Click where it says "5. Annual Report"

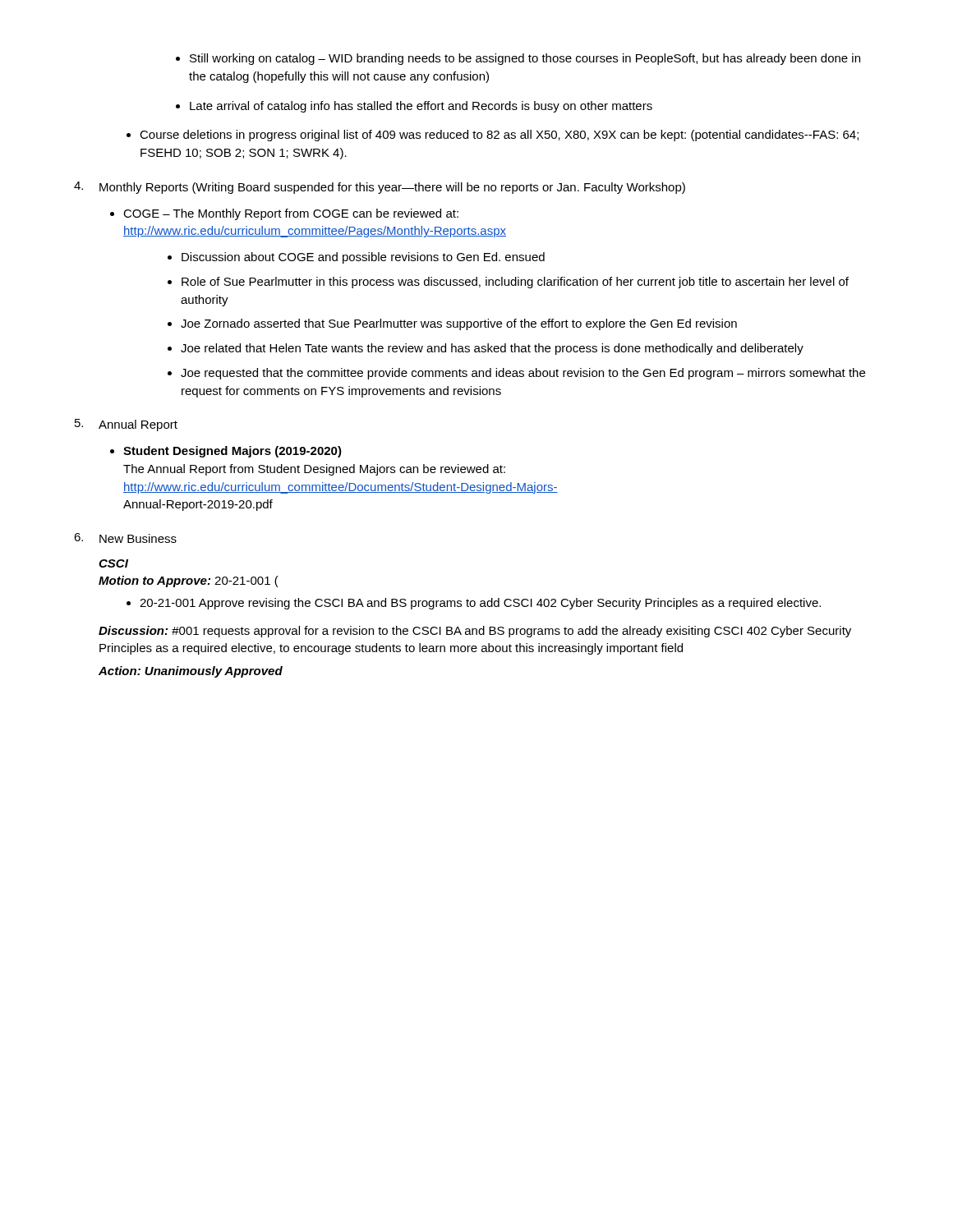click(x=126, y=425)
